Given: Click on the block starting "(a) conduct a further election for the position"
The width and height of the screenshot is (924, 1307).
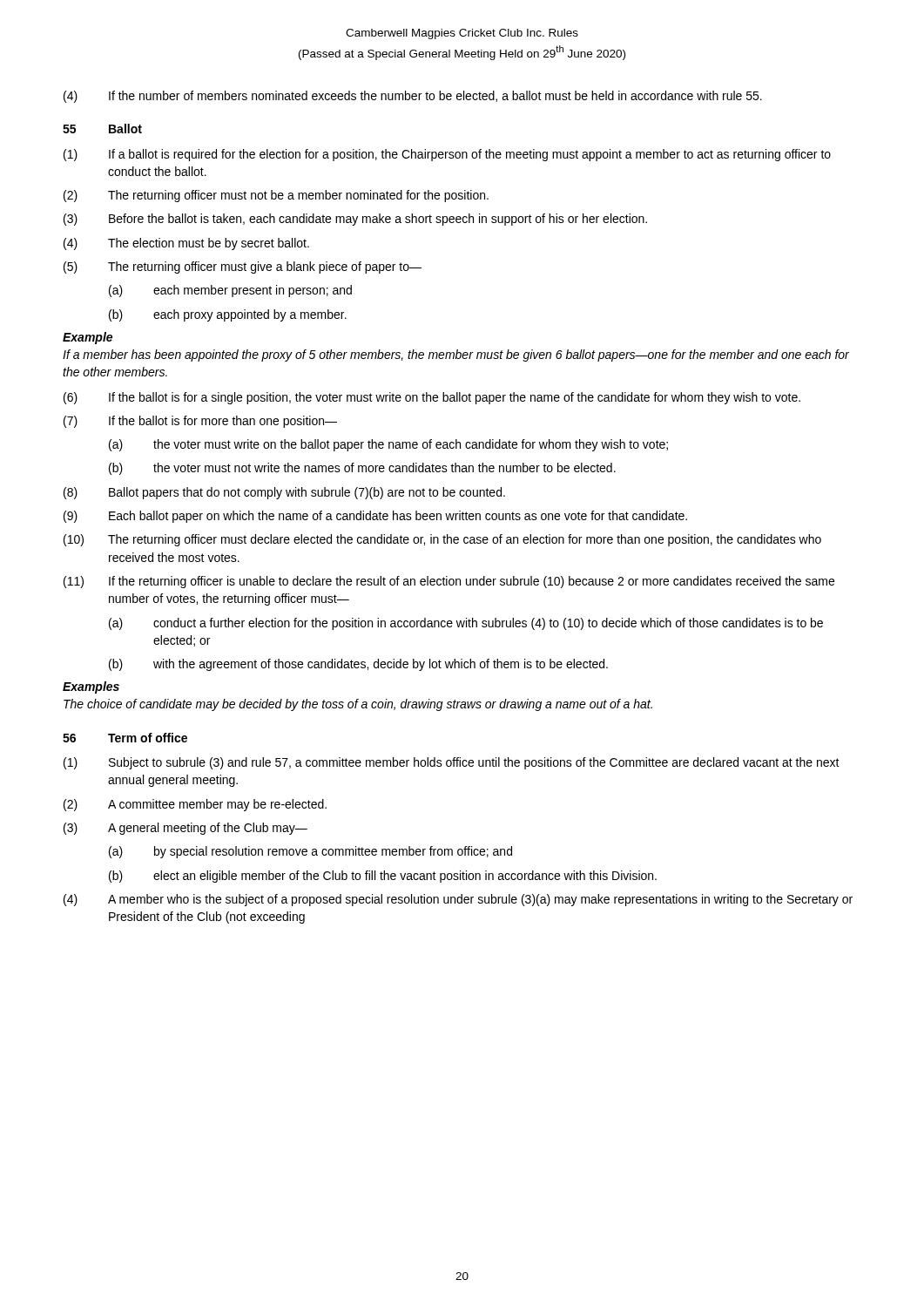Looking at the screenshot, I should 485,632.
